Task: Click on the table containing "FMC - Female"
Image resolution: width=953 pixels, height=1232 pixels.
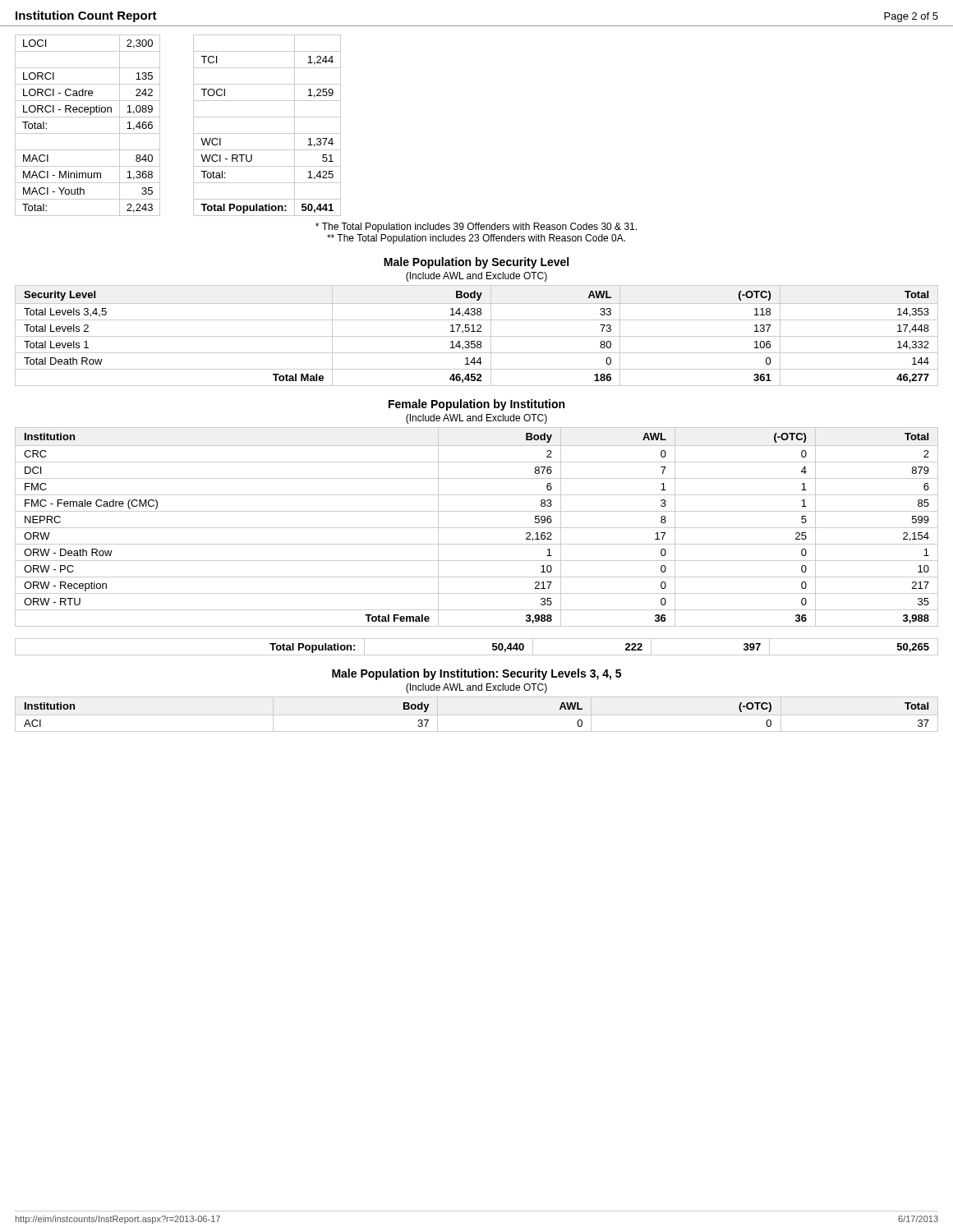Action: 476,527
